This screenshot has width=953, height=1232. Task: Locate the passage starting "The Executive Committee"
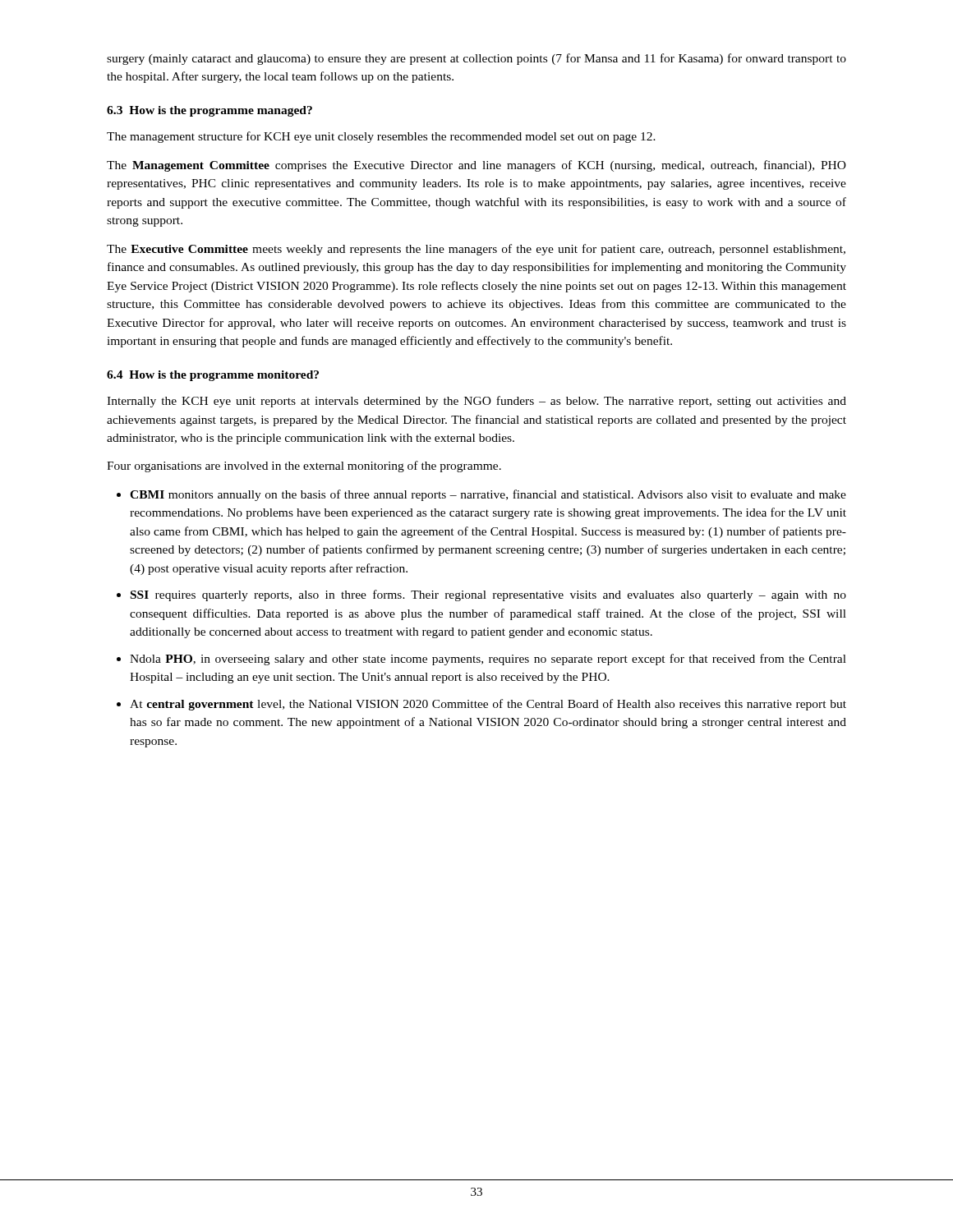(476, 295)
